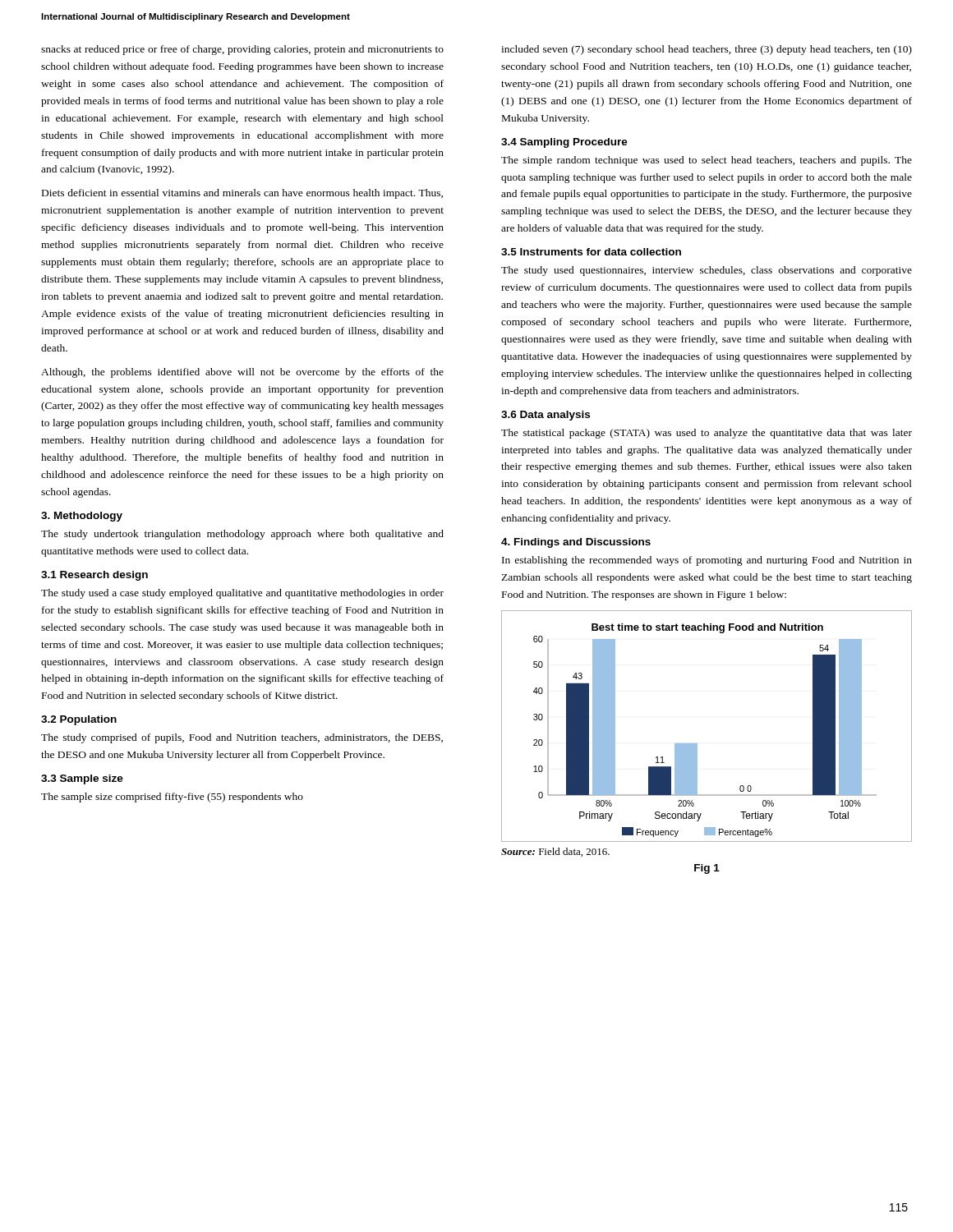Locate the text block with the text "The sample size comprised fifty-five"

tap(172, 796)
